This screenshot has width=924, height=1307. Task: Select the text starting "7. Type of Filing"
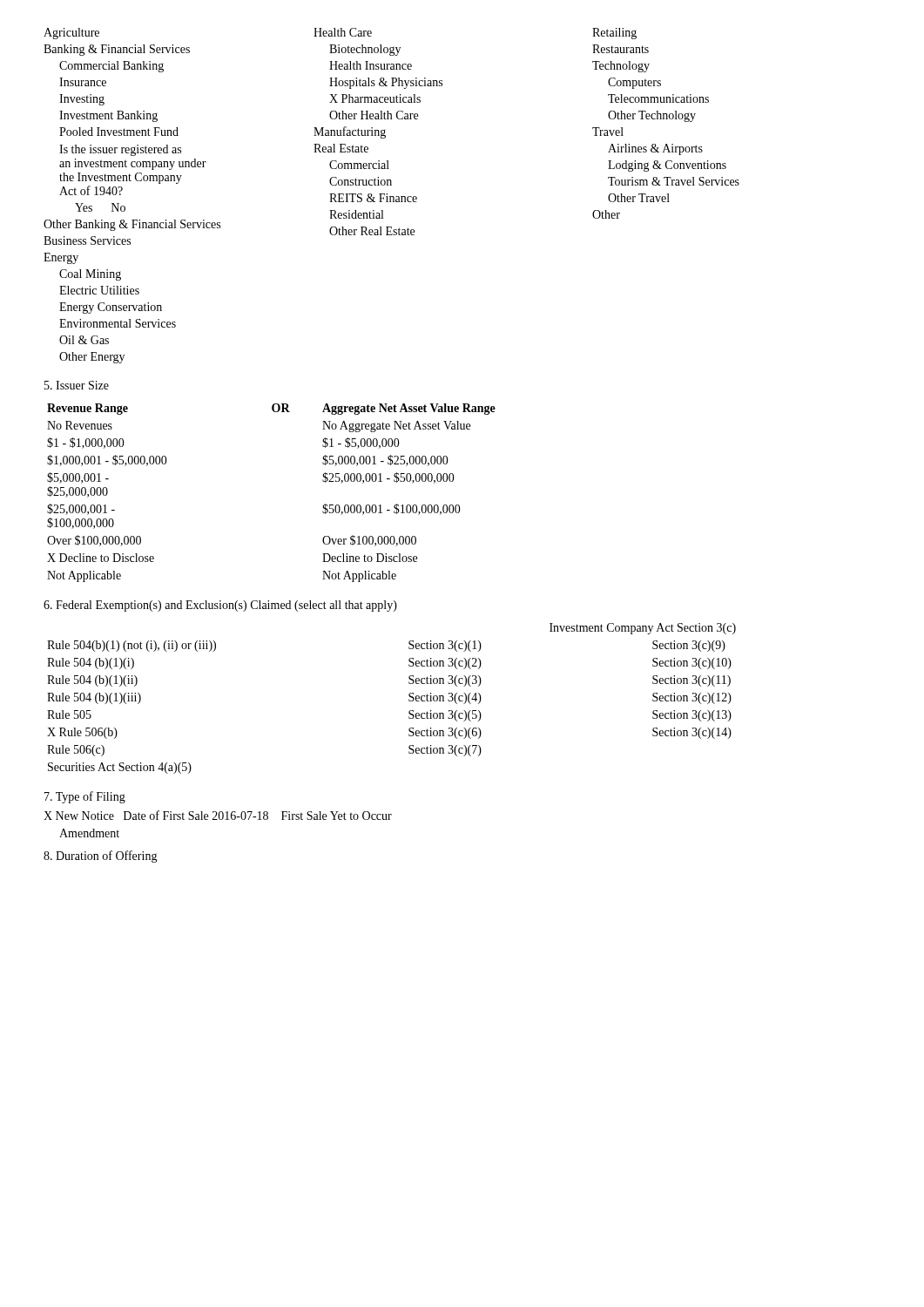click(x=84, y=797)
